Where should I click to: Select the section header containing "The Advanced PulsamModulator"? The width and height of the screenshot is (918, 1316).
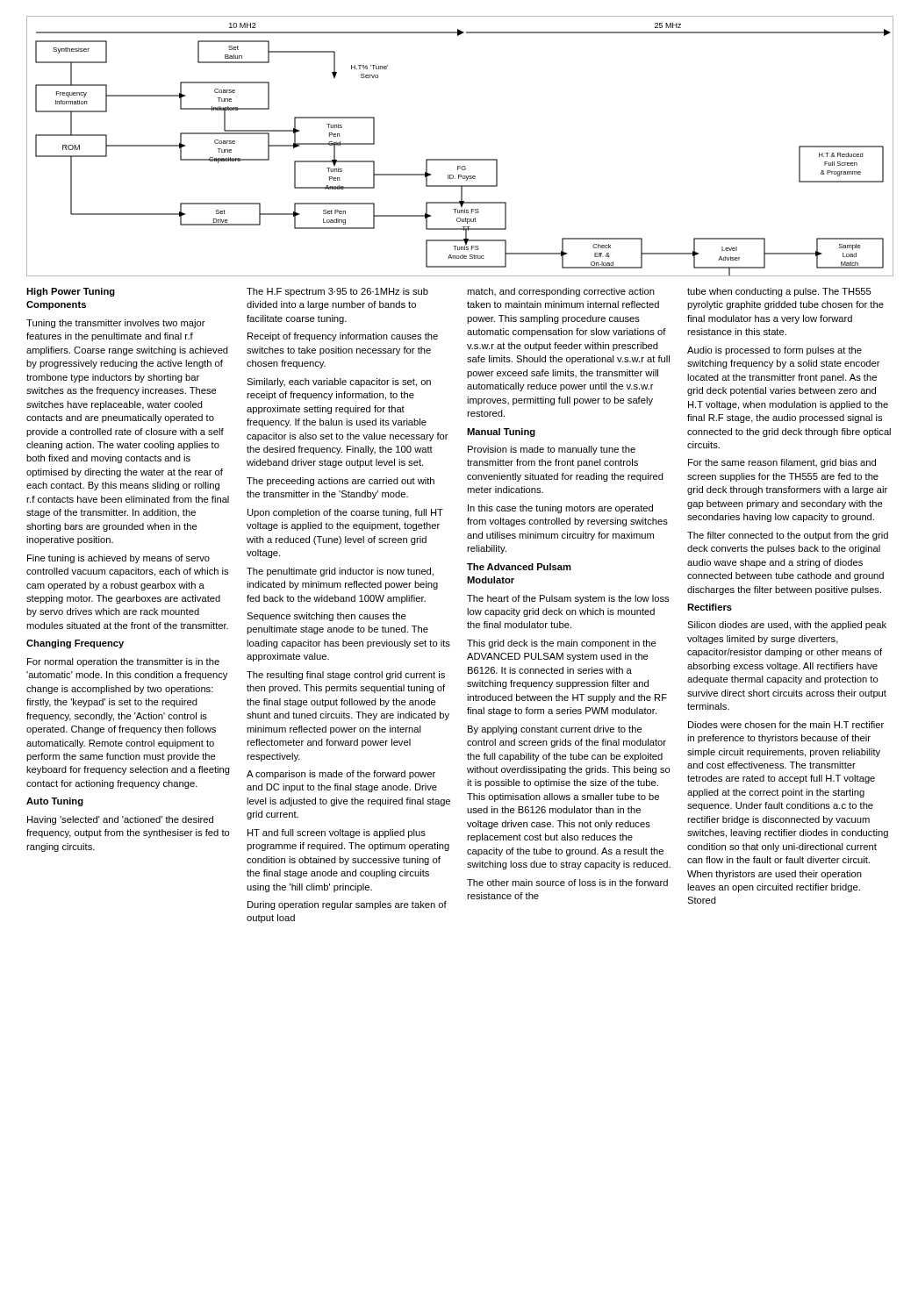[569, 574]
